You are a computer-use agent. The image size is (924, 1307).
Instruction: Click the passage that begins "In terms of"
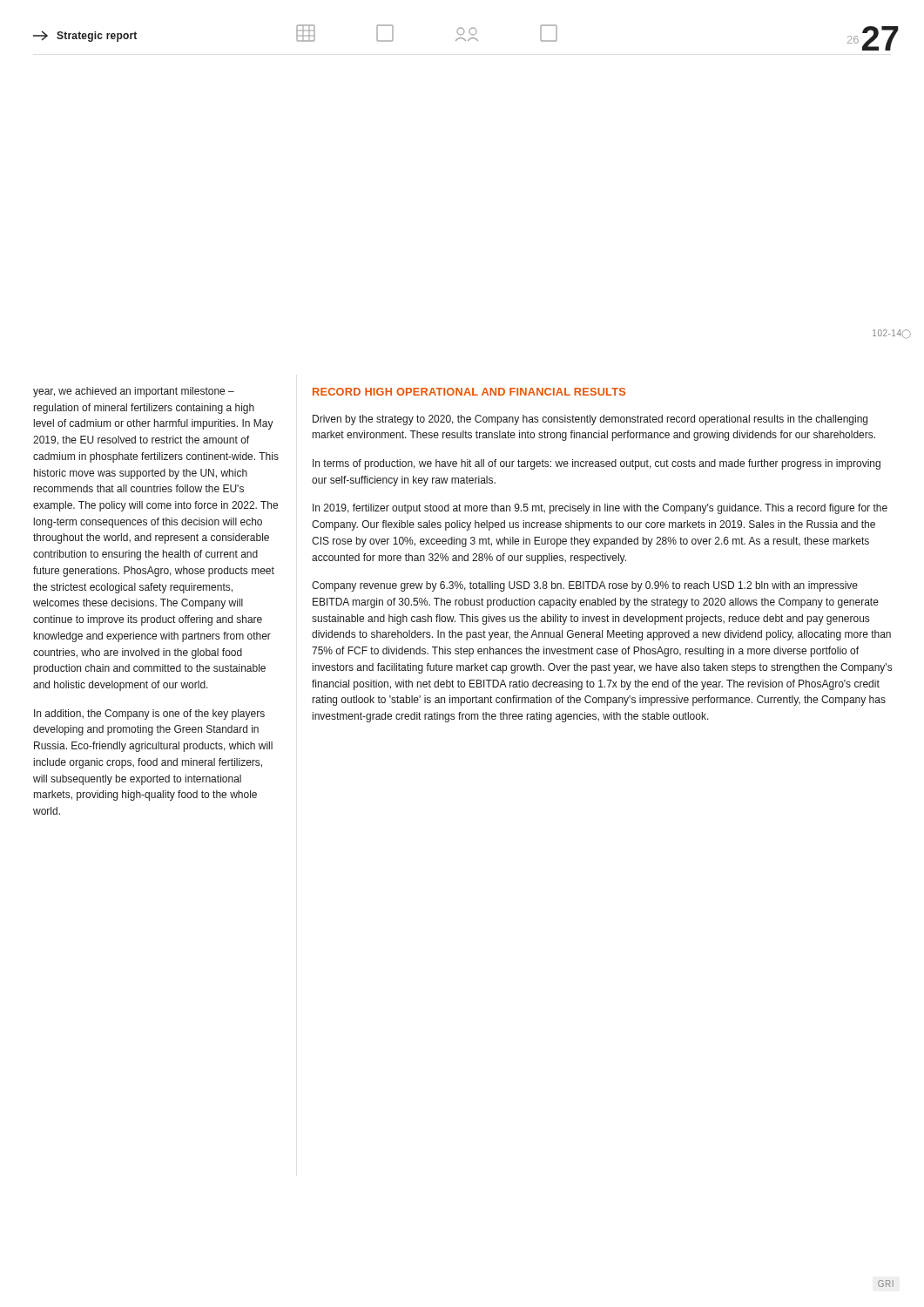coord(603,472)
